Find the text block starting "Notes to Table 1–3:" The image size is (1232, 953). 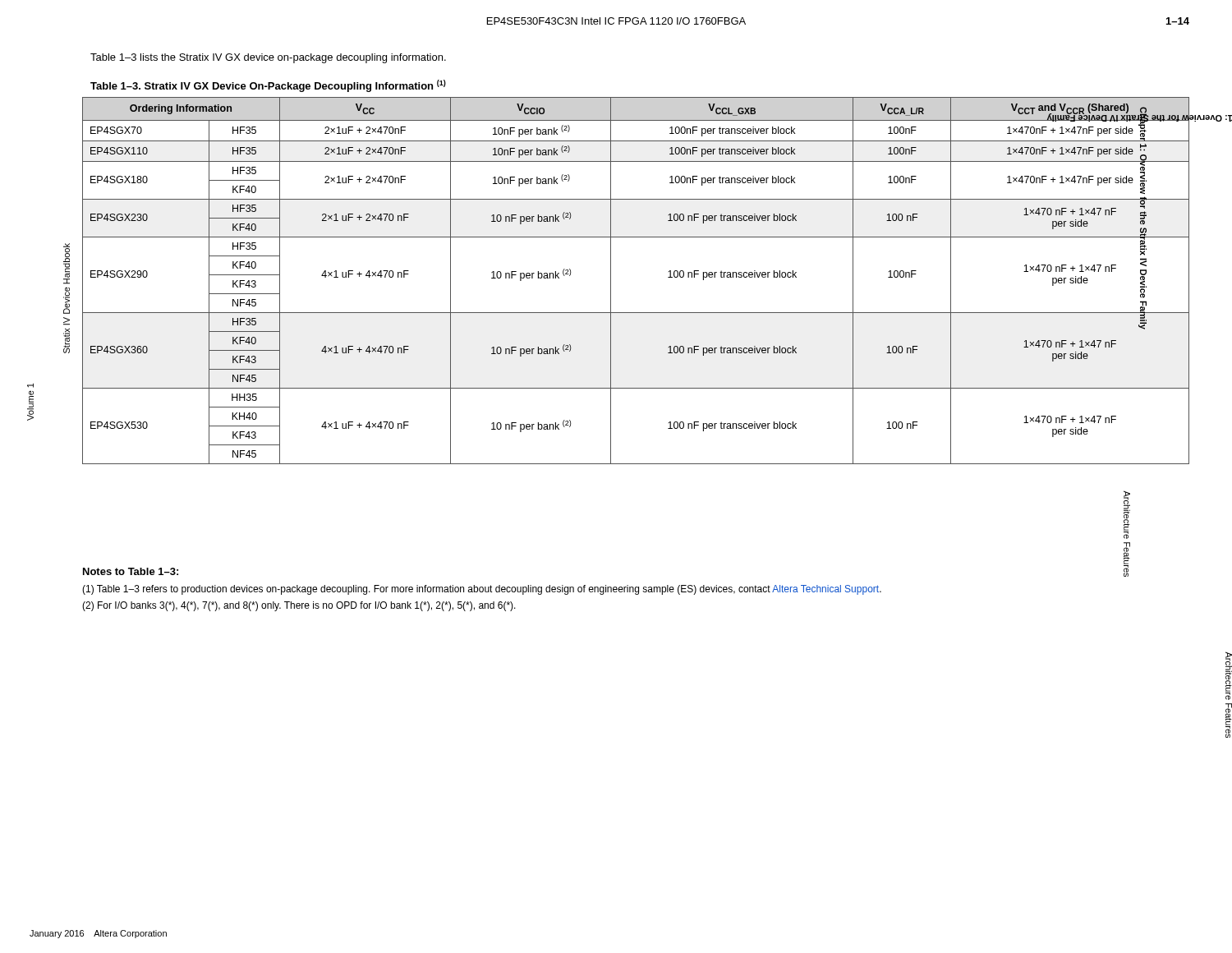tap(131, 571)
